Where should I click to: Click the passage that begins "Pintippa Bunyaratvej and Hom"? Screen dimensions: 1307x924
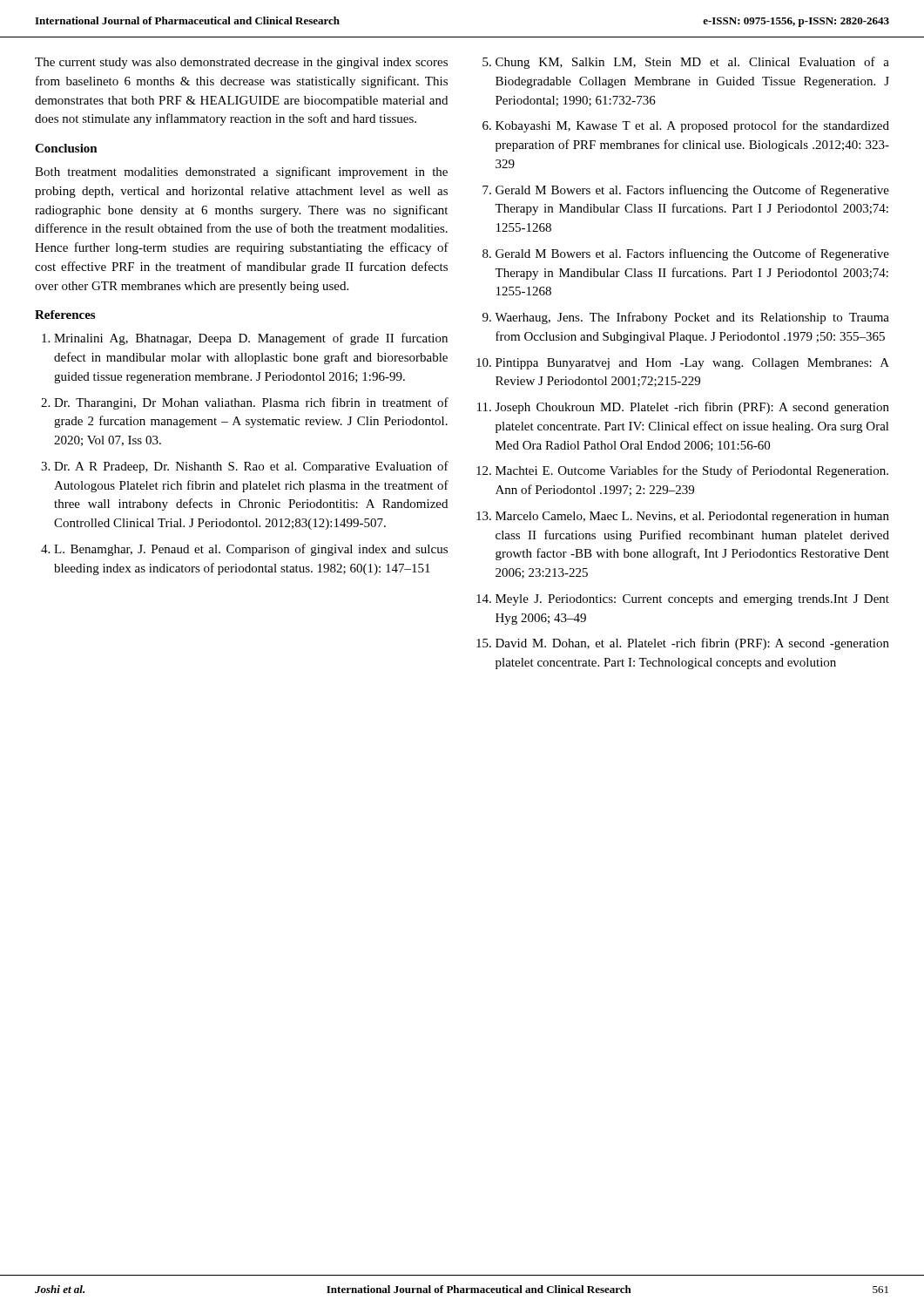click(692, 372)
